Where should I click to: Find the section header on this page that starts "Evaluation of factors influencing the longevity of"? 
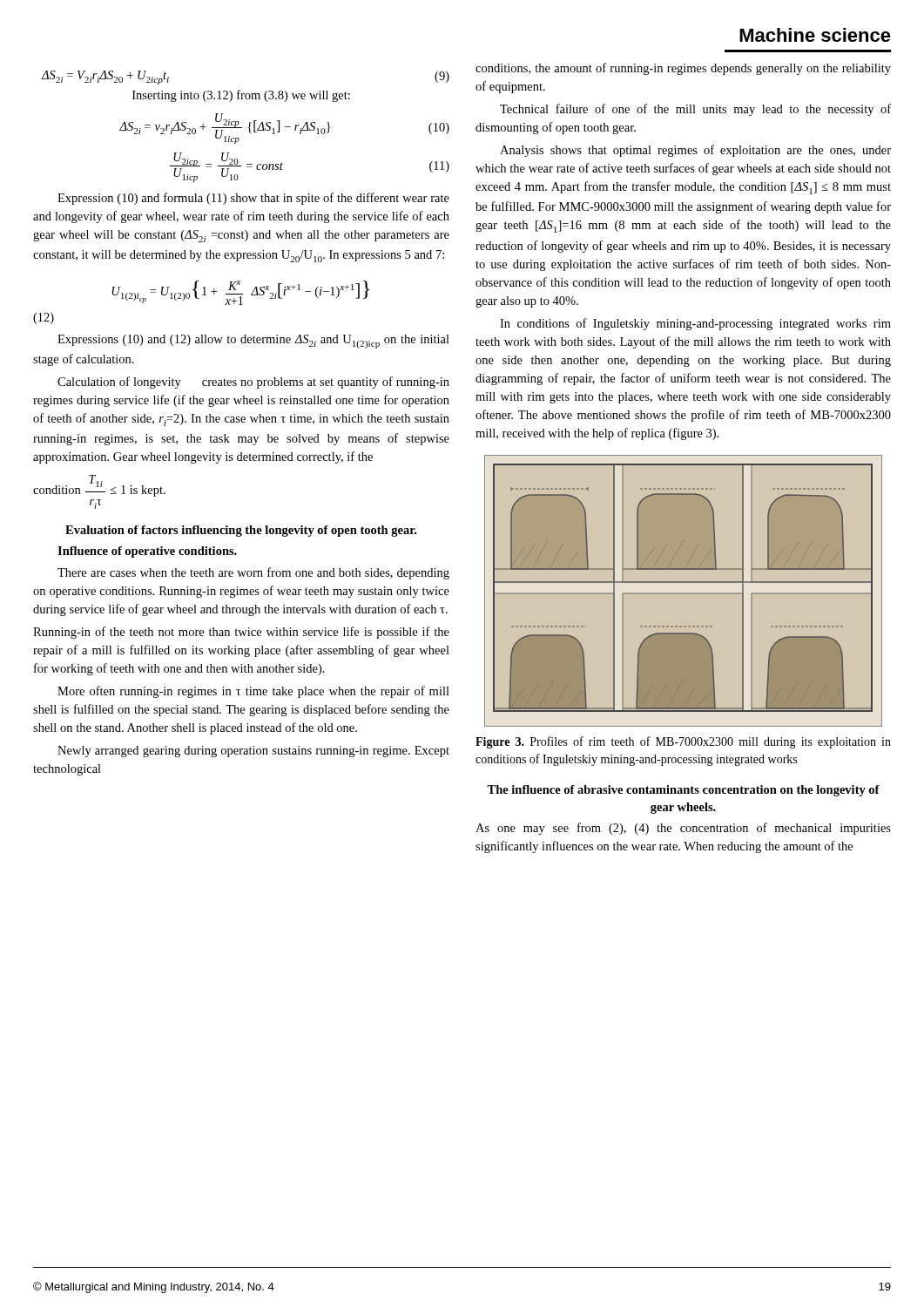pyautogui.click(x=241, y=529)
